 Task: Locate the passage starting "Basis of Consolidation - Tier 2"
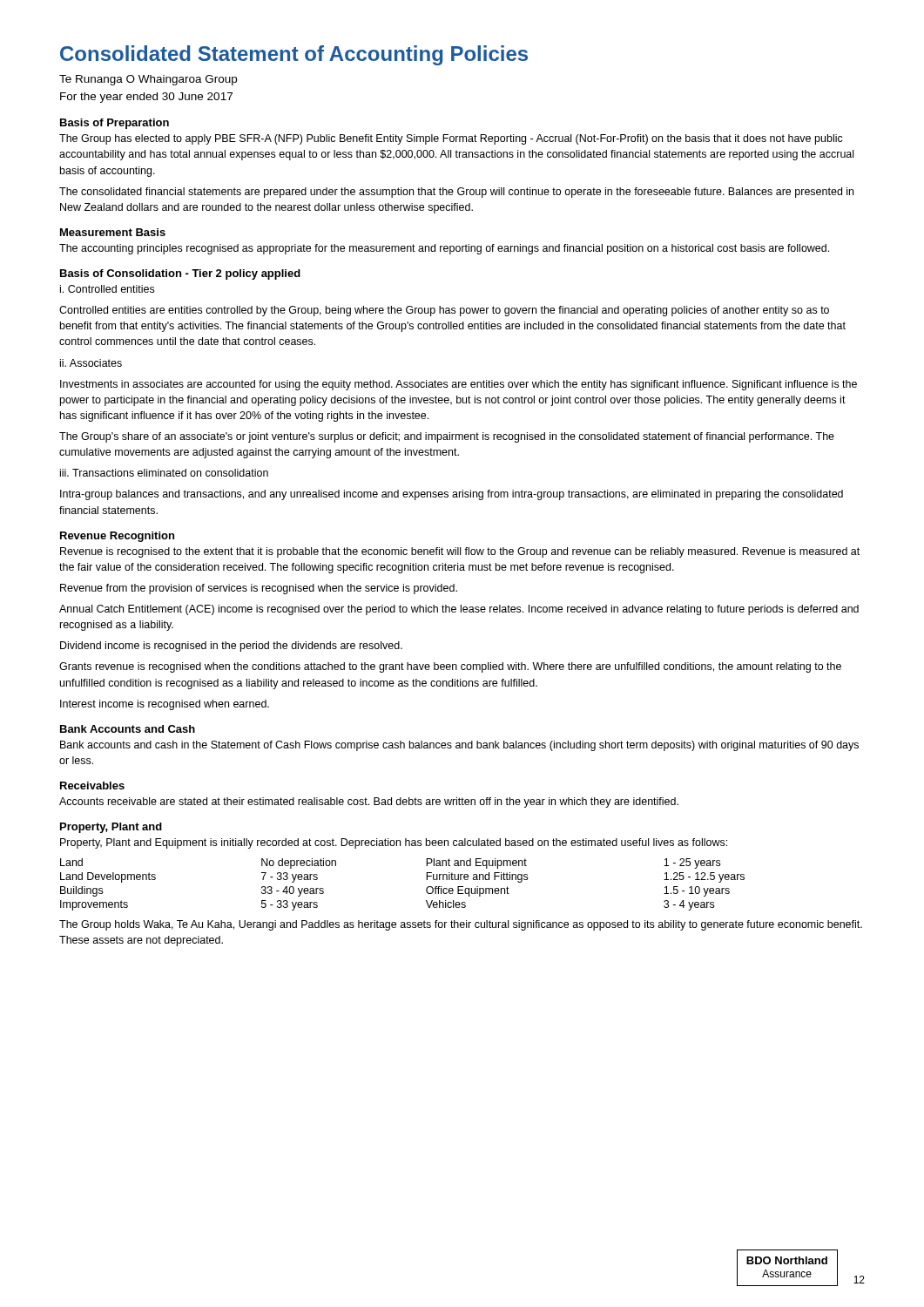(x=180, y=274)
